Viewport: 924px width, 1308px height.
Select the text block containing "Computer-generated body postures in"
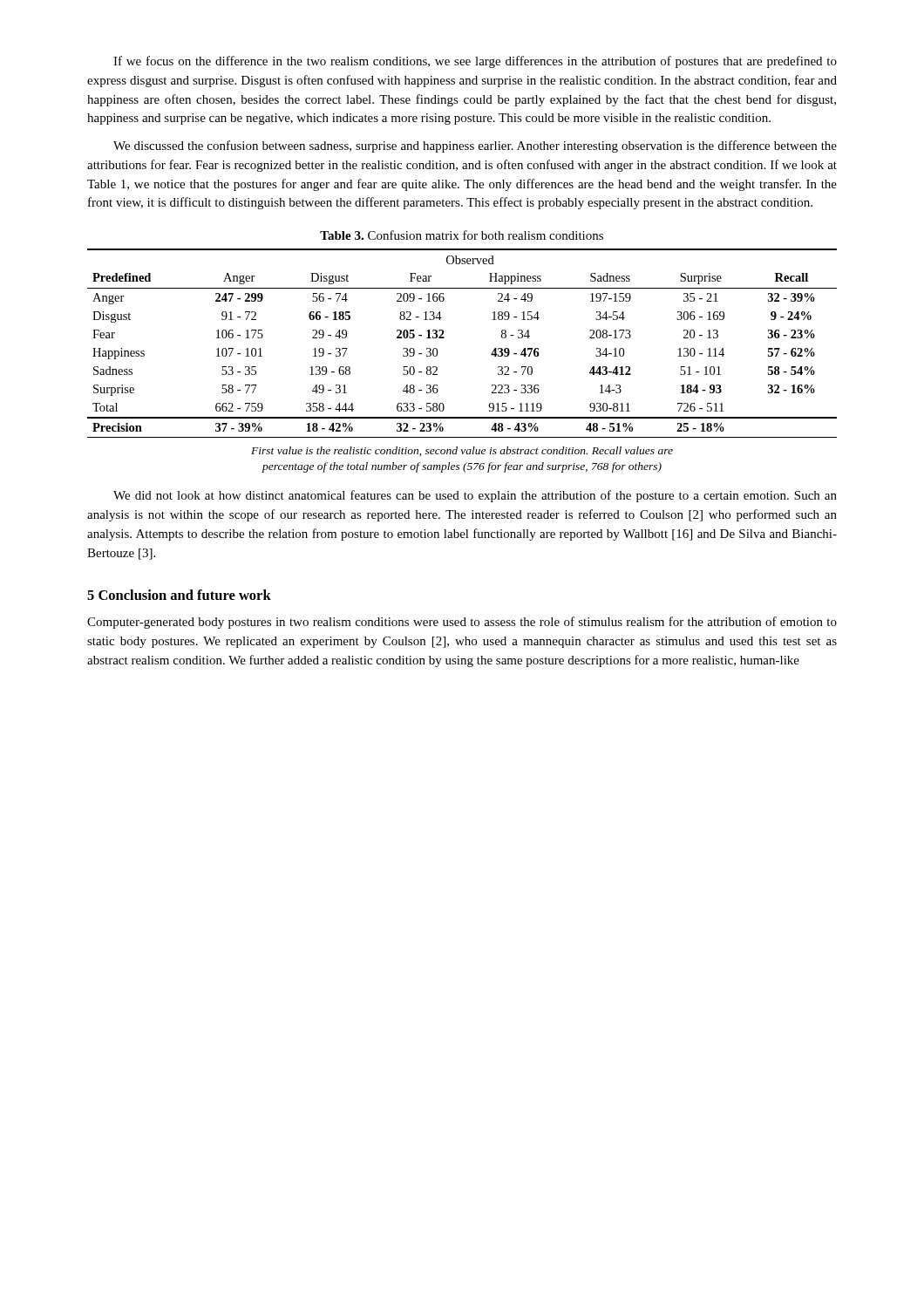[462, 642]
